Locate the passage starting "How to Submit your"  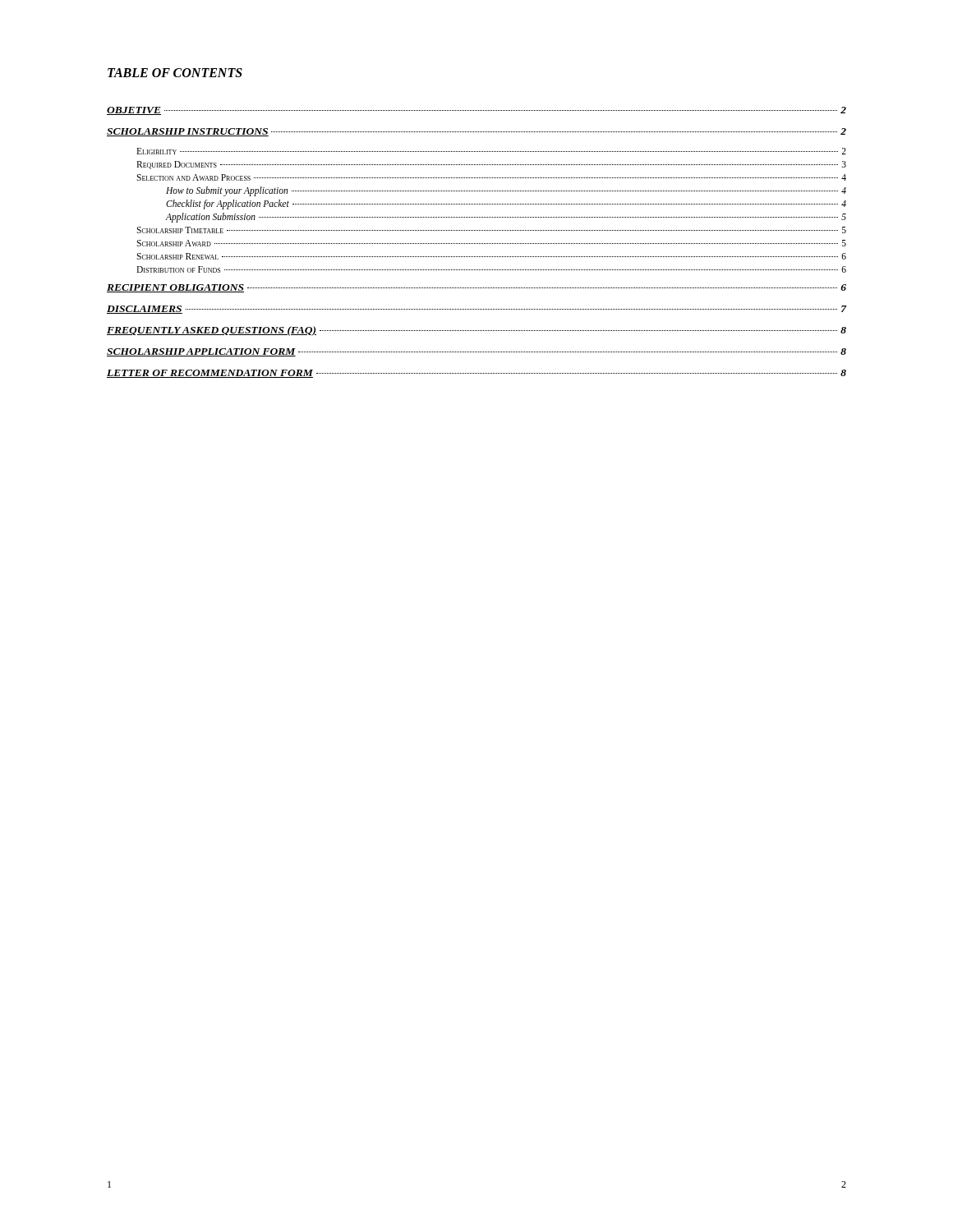point(506,191)
